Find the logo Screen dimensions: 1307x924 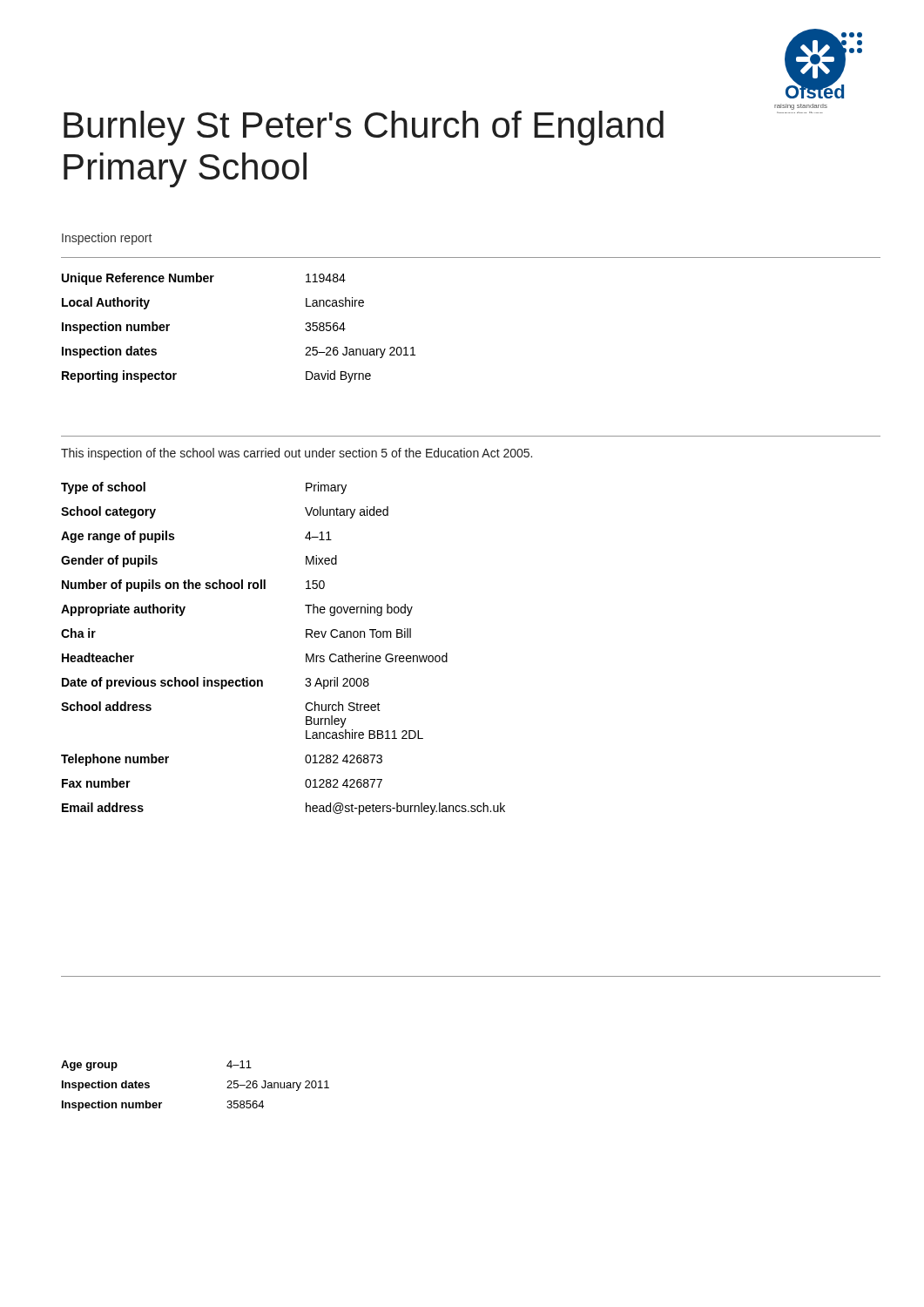click(x=824, y=71)
